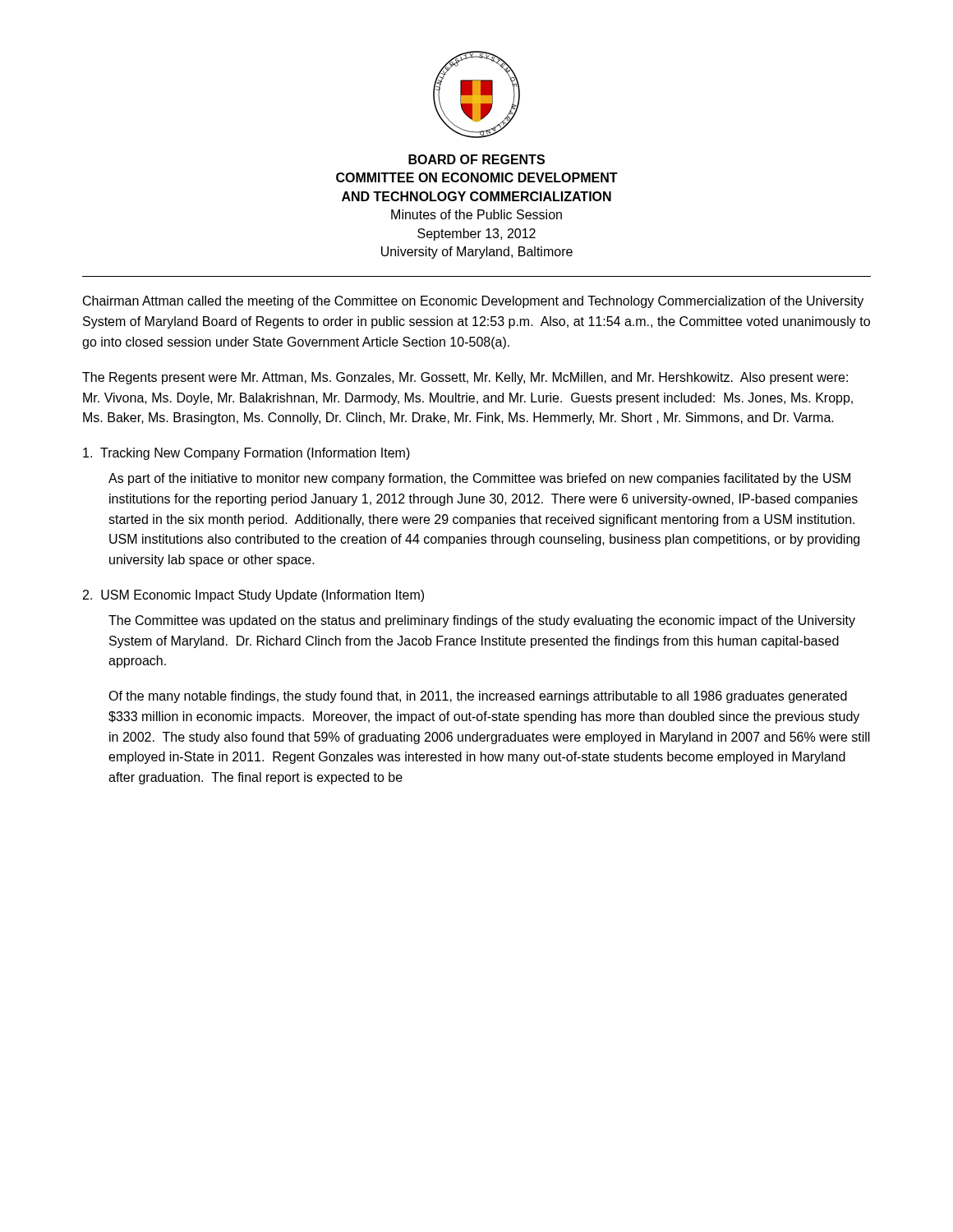Find the block starting "2. USM Economic Impact Study Update"
This screenshot has width=953, height=1232.
[x=253, y=595]
